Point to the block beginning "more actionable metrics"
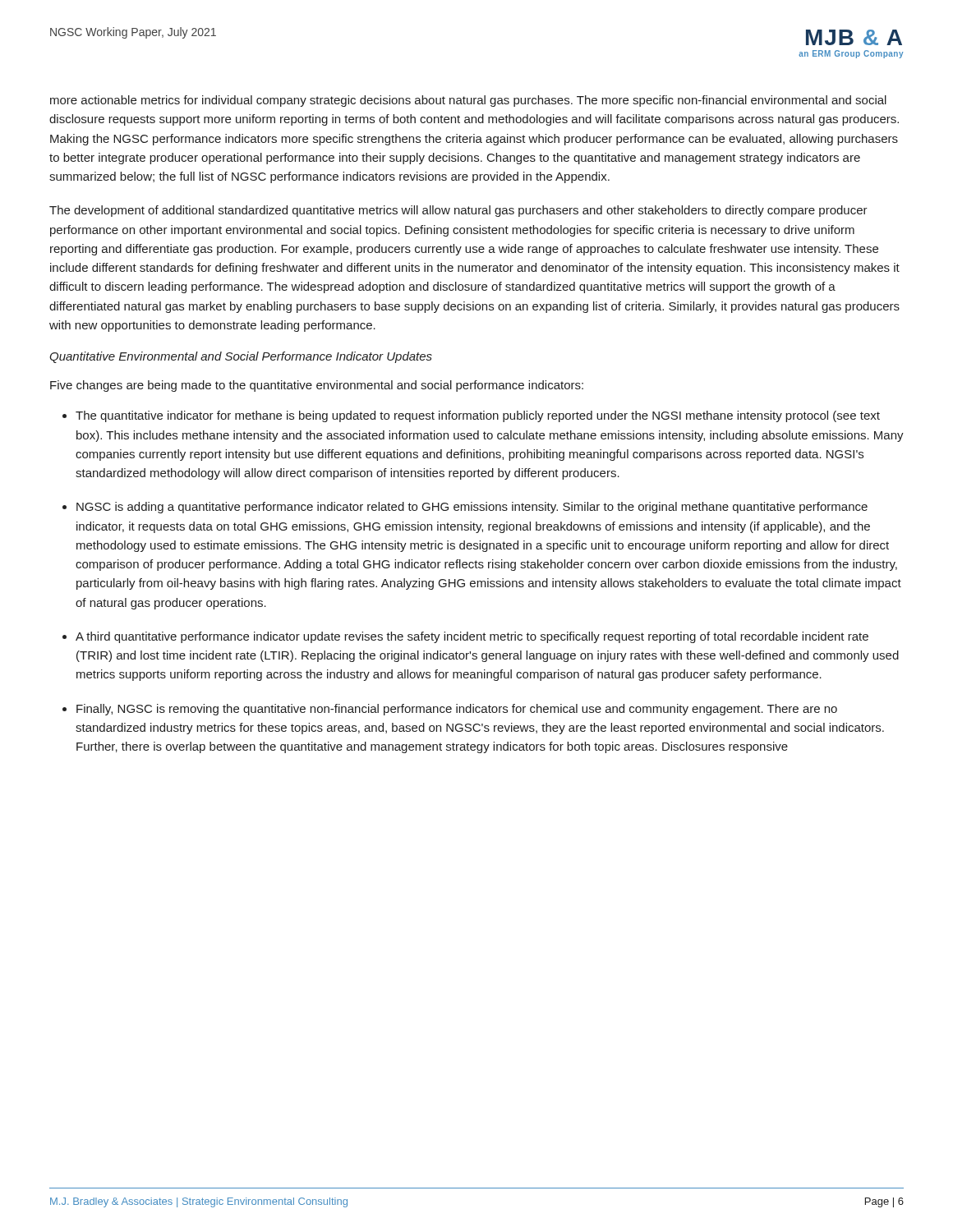953x1232 pixels. (476, 138)
